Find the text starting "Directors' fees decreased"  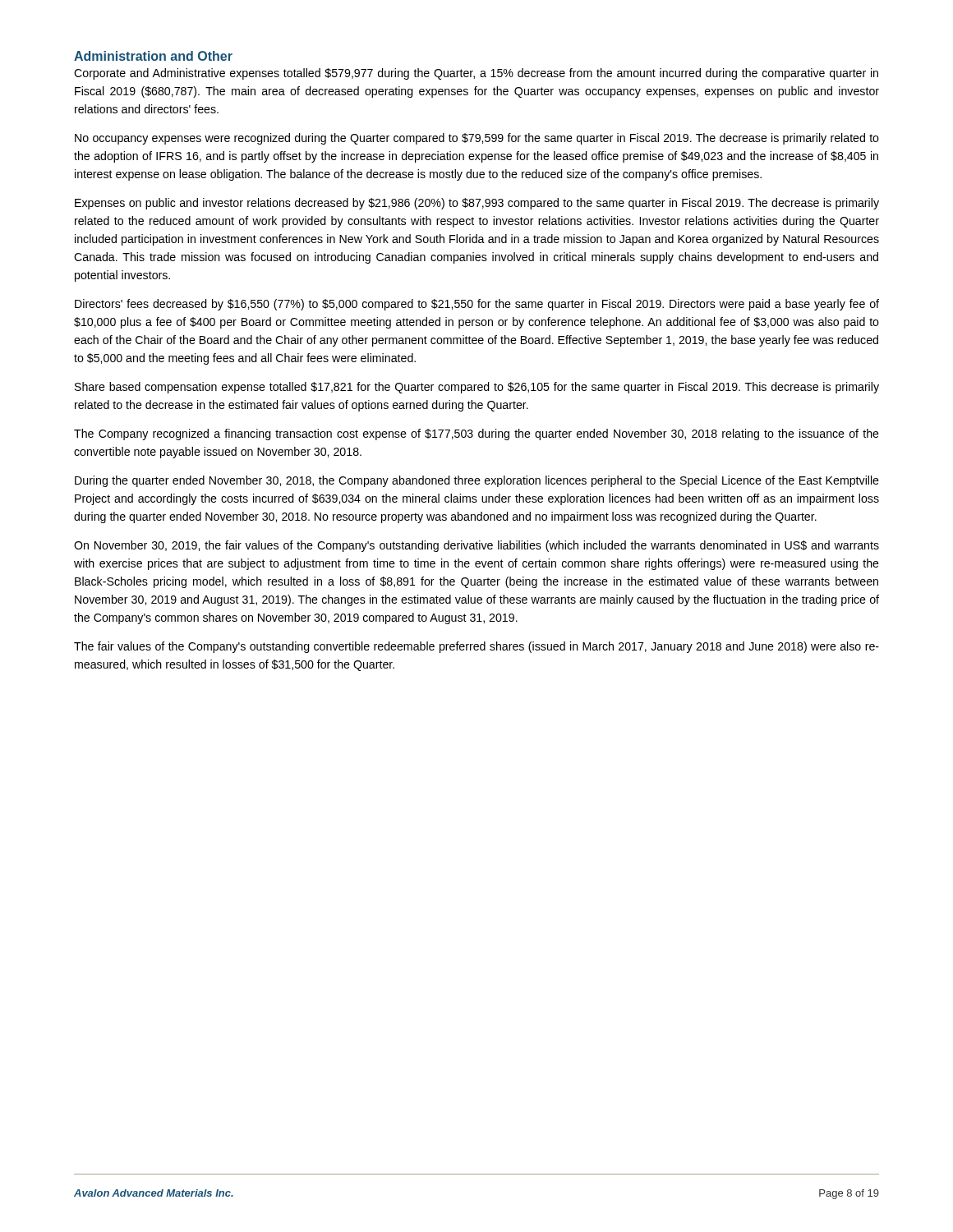[476, 331]
